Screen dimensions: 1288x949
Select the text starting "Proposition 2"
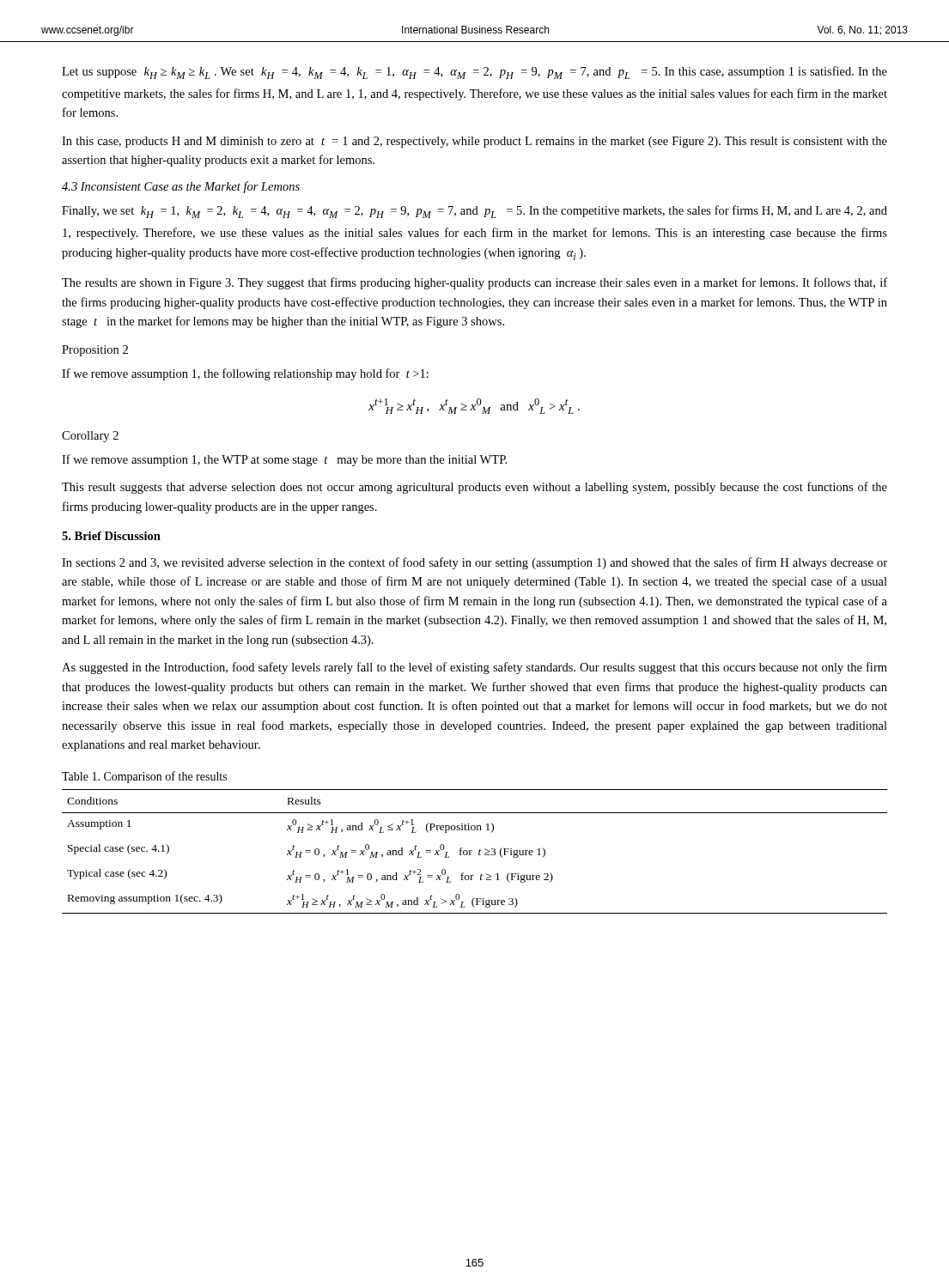click(95, 351)
